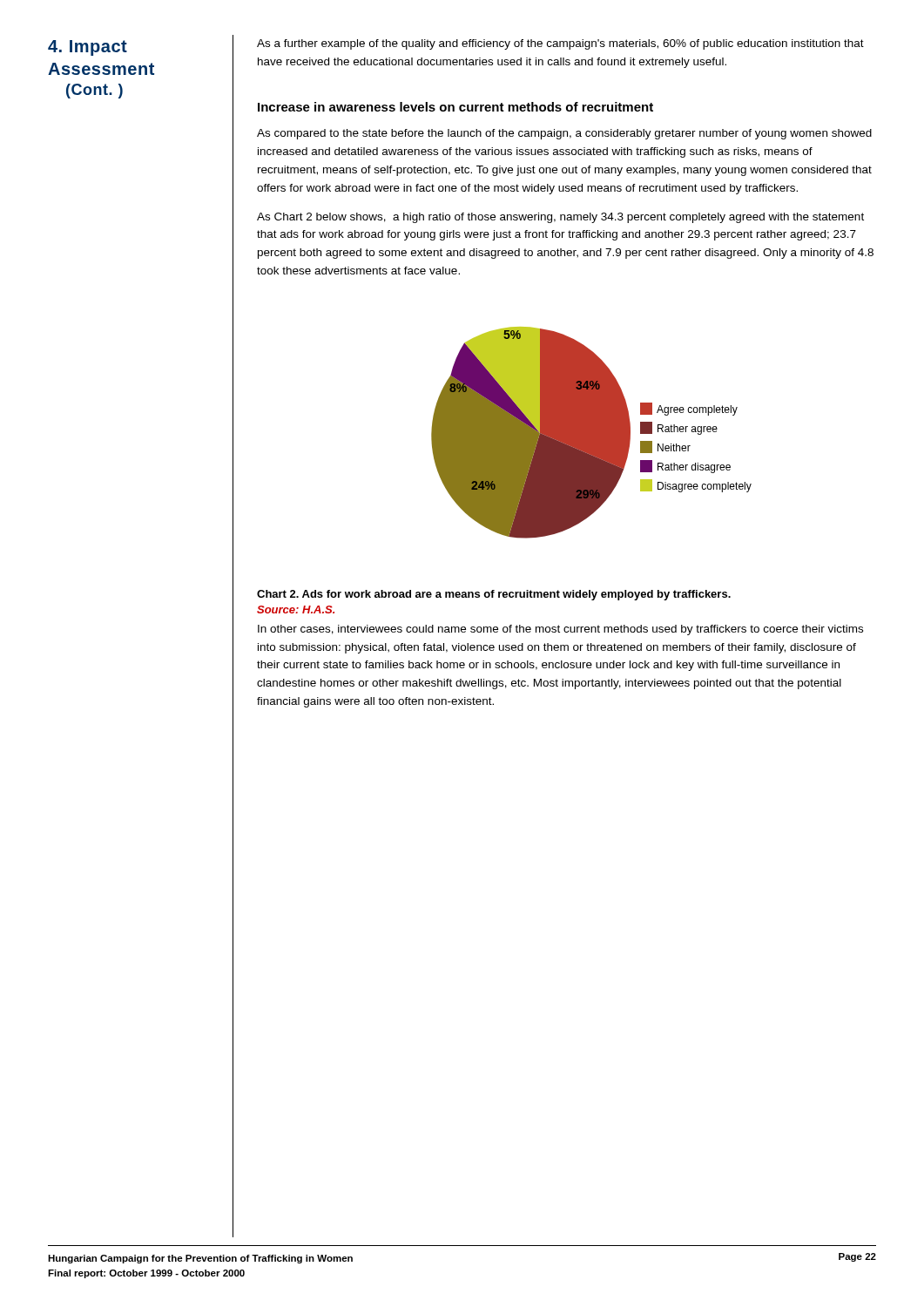924x1307 pixels.
Task: Locate the text block with the text "As a further example of the"
Action: [560, 52]
